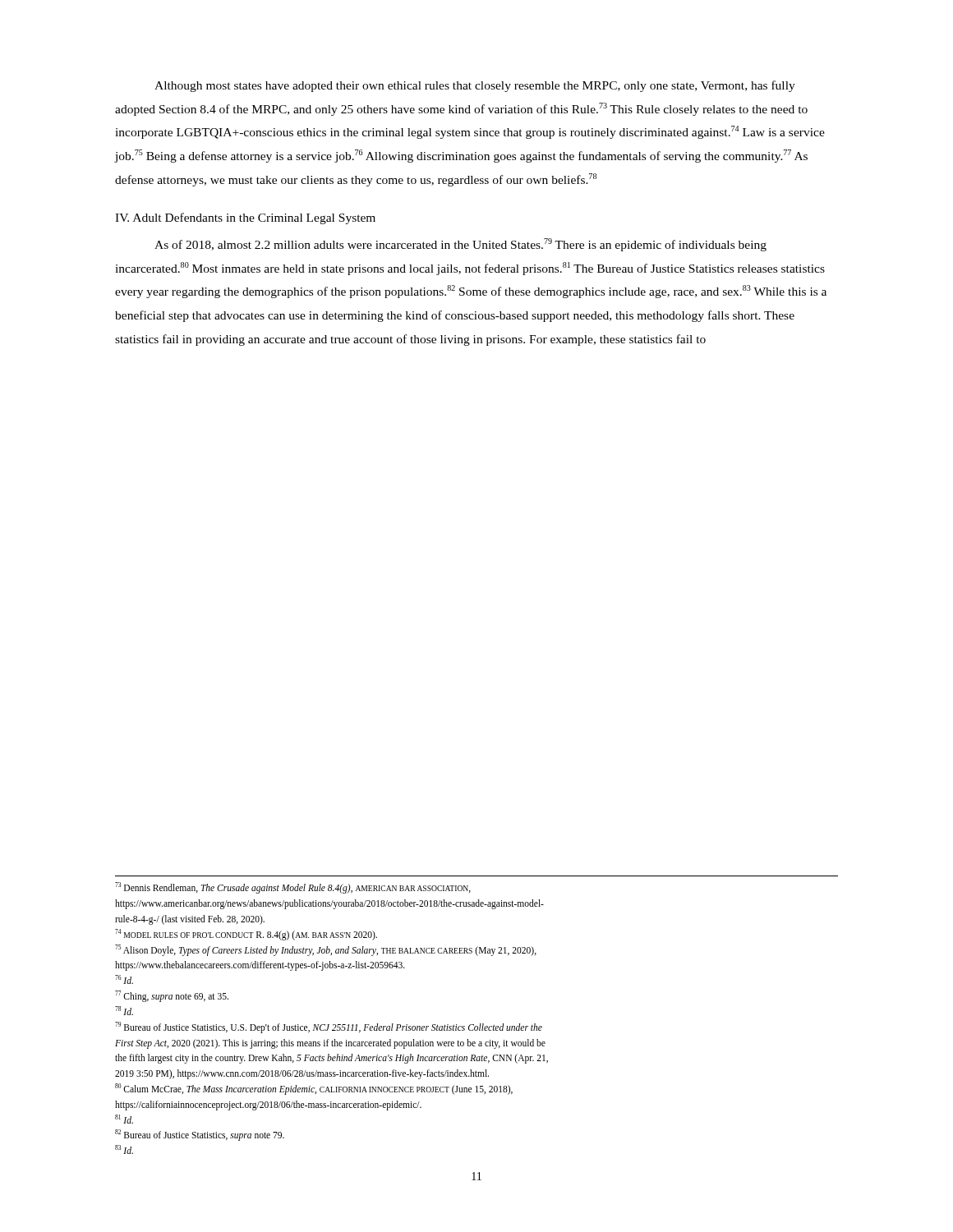Click on the element starting "79 Bureau of Justice Statistics,"
The image size is (953, 1232).
click(x=476, y=1051)
